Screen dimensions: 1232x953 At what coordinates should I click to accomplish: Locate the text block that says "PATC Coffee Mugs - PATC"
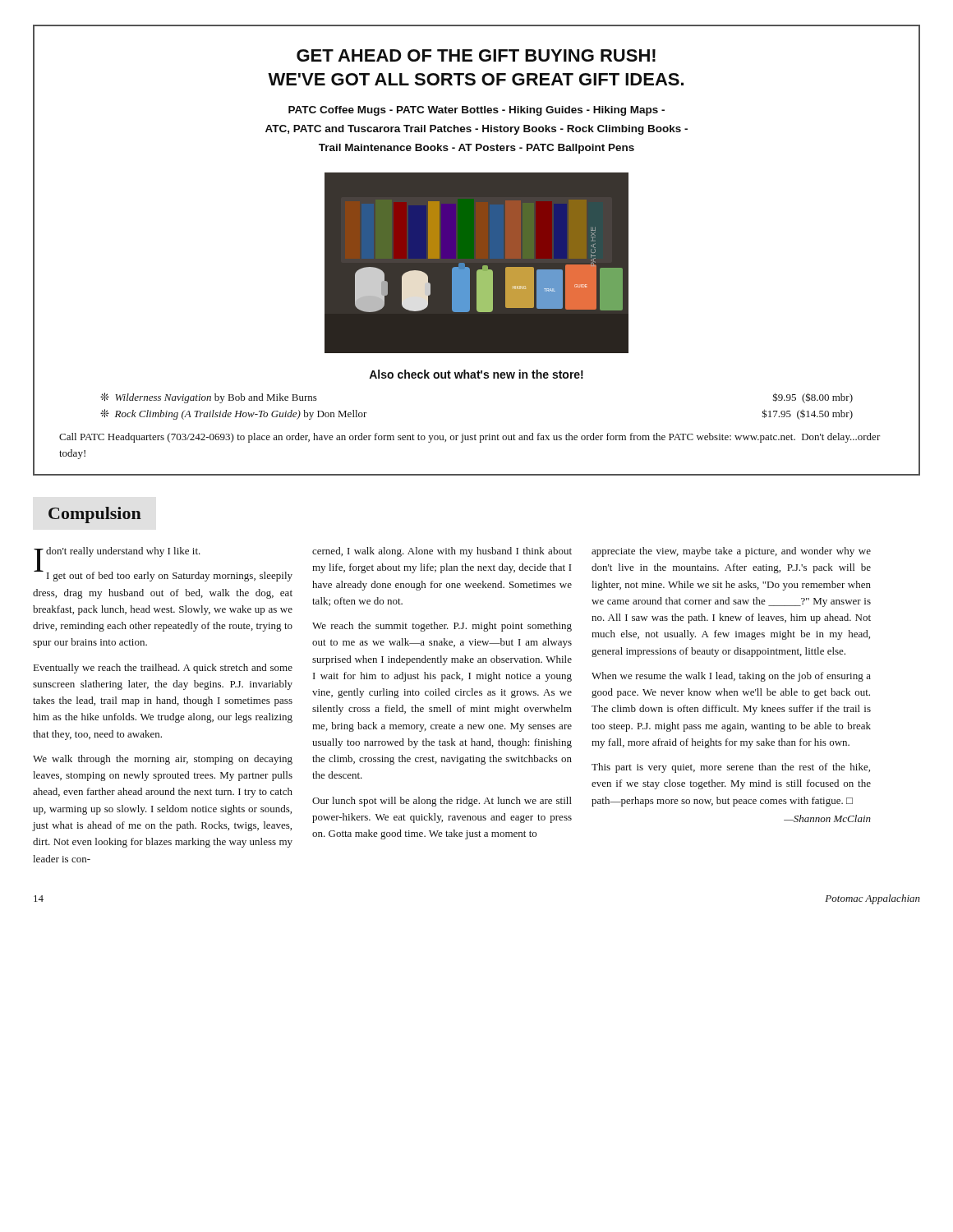tap(476, 129)
